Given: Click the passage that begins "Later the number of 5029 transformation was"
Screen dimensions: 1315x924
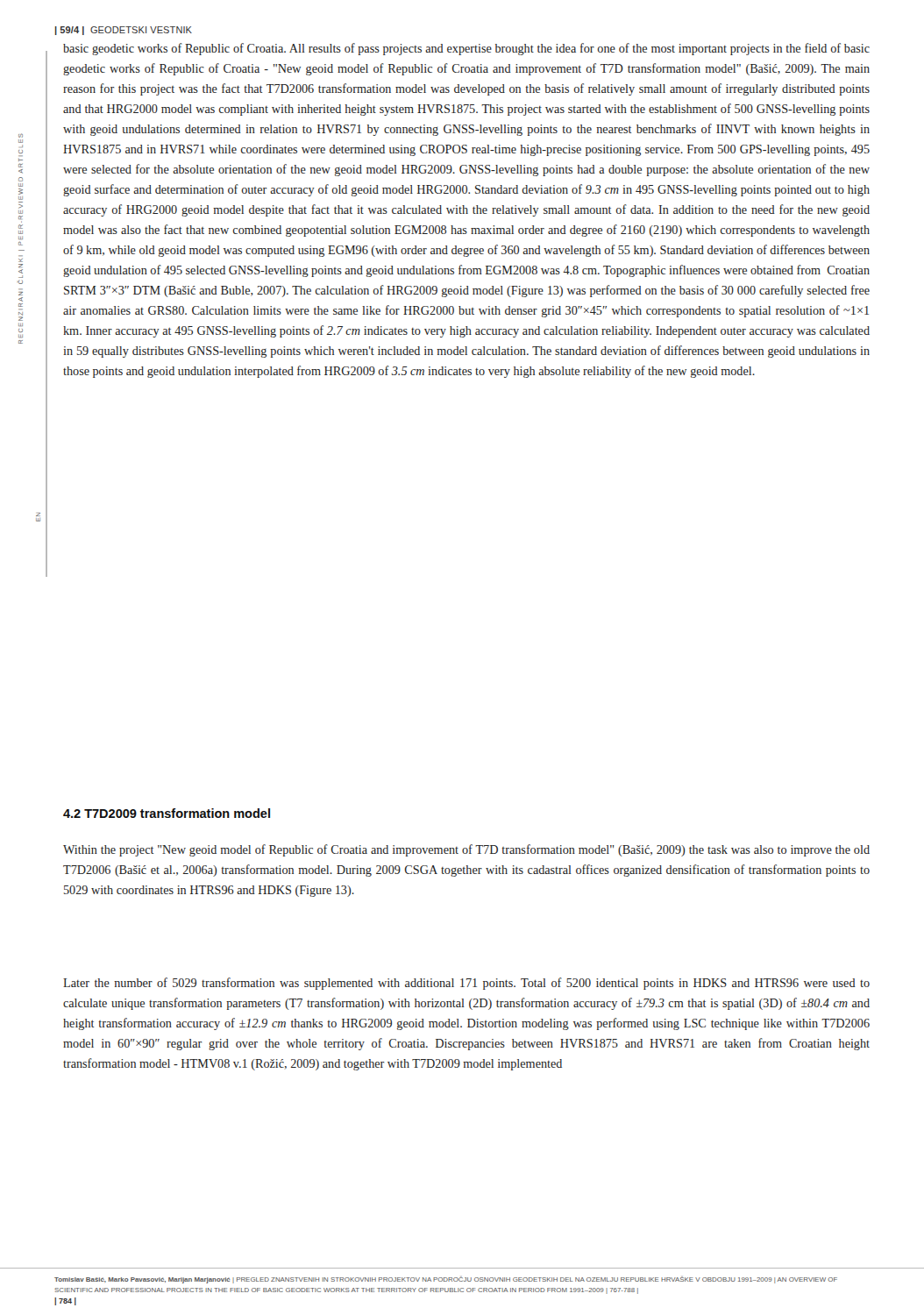Looking at the screenshot, I should (x=466, y=1023).
